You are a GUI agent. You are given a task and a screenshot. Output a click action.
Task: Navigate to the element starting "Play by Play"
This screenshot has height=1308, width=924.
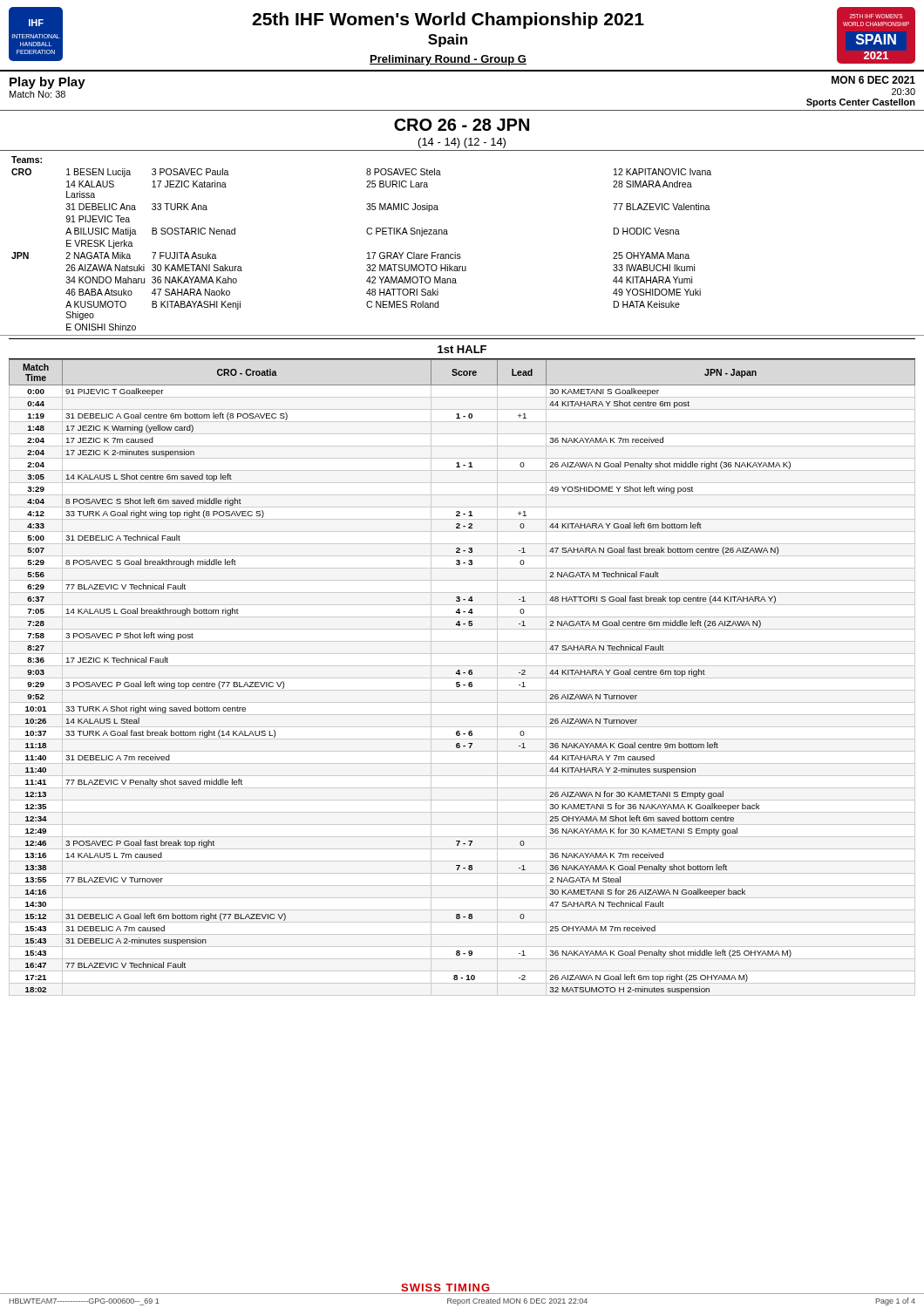(x=47, y=82)
